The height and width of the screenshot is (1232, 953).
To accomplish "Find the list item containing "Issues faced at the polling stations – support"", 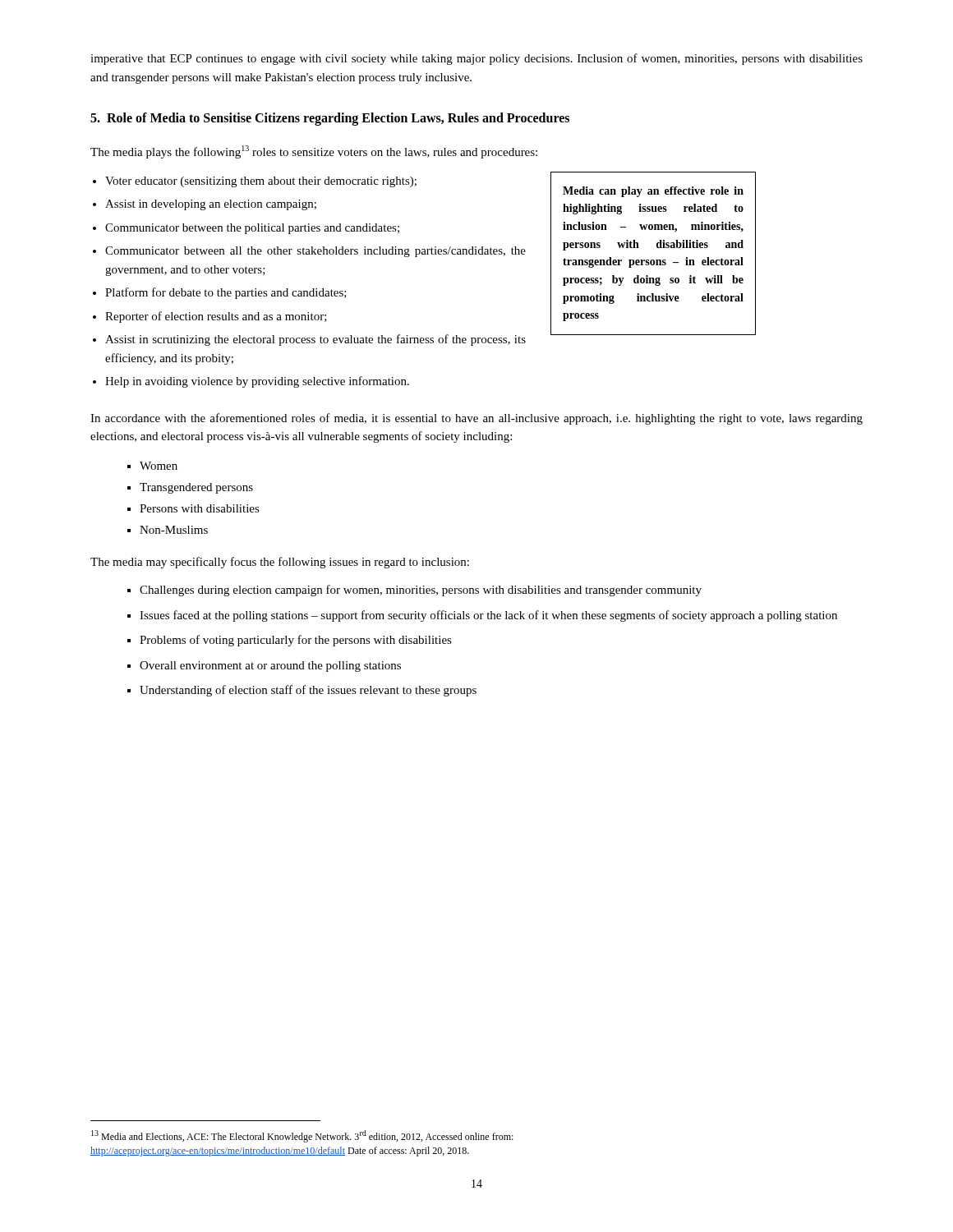I will 489,615.
